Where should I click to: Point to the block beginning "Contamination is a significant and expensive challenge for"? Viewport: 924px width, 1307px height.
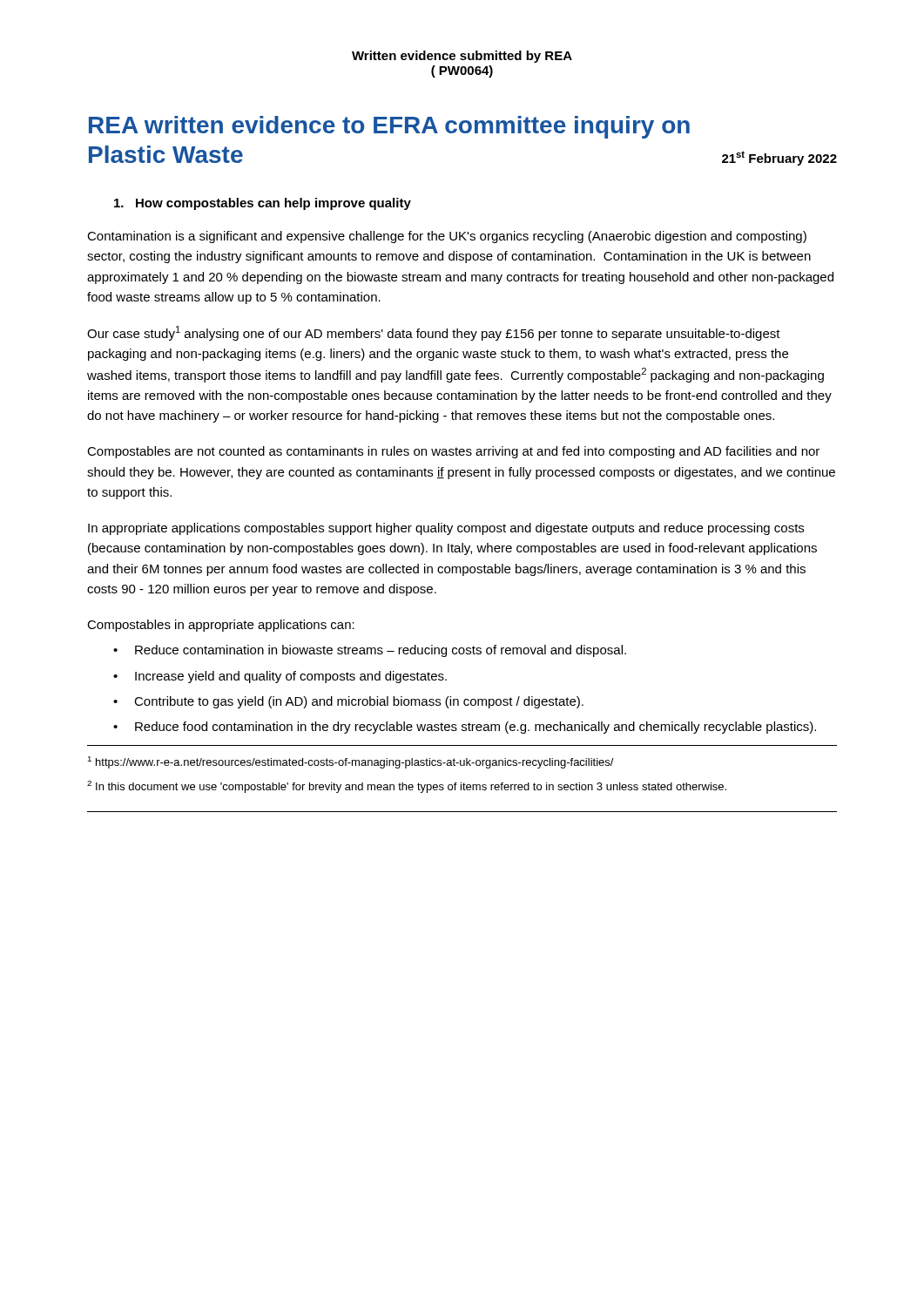pyautogui.click(x=461, y=266)
